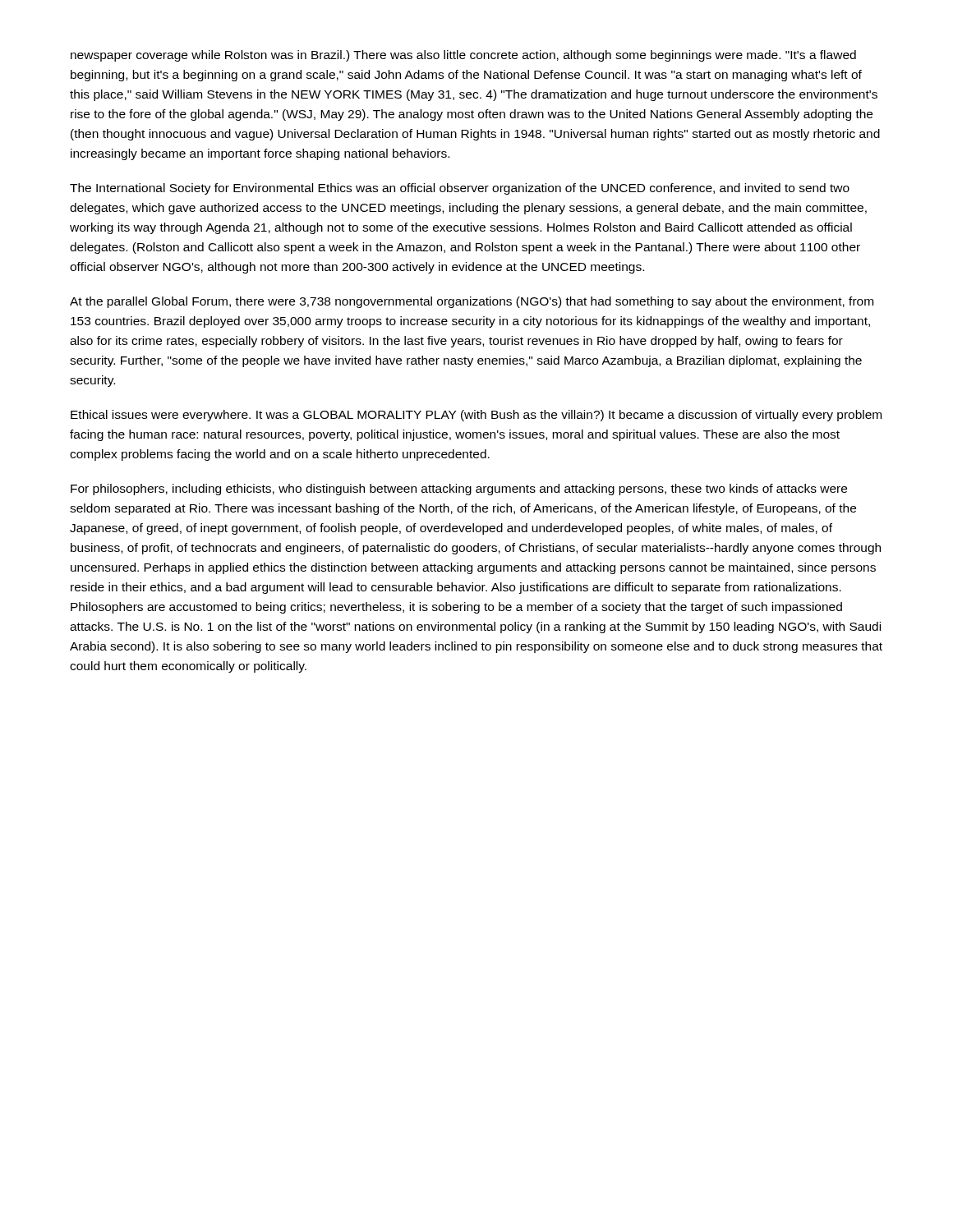
Task: Locate the block of text that opens with "The International Society"
Action: click(469, 227)
